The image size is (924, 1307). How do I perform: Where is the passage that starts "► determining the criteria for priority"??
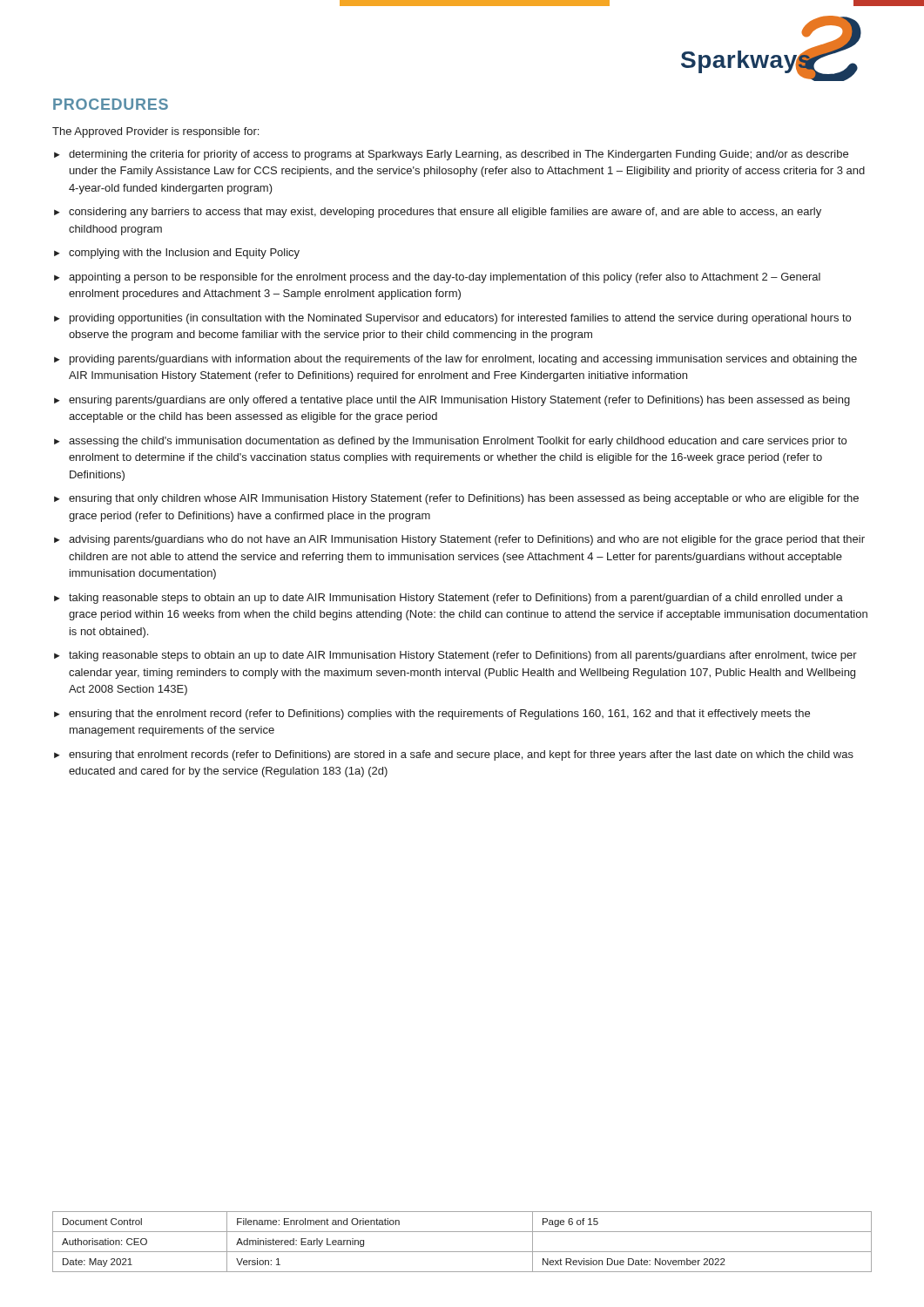(x=462, y=171)
